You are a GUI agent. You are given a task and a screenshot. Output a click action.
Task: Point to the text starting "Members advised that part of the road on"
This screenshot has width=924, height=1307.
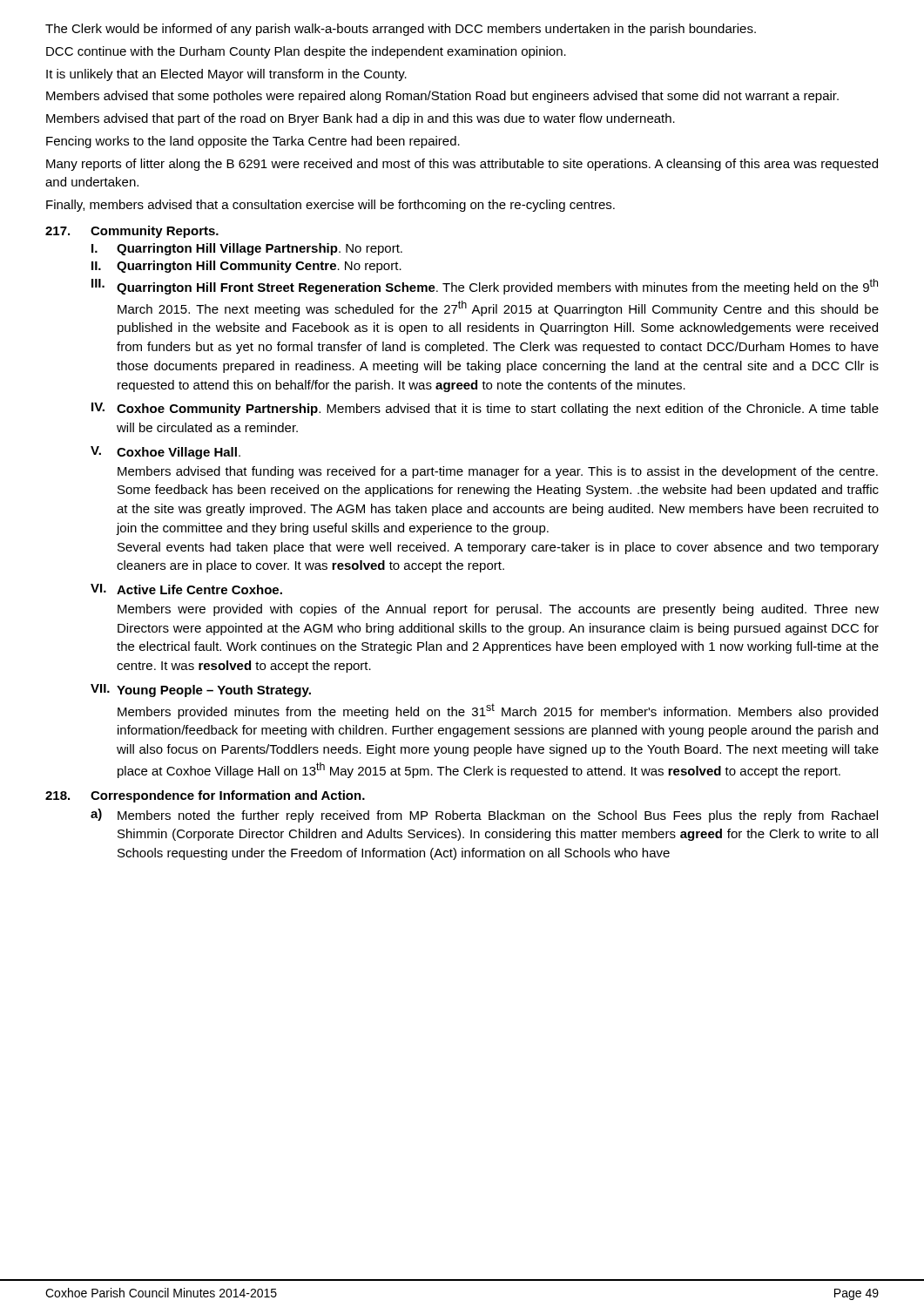click(462, 118)
